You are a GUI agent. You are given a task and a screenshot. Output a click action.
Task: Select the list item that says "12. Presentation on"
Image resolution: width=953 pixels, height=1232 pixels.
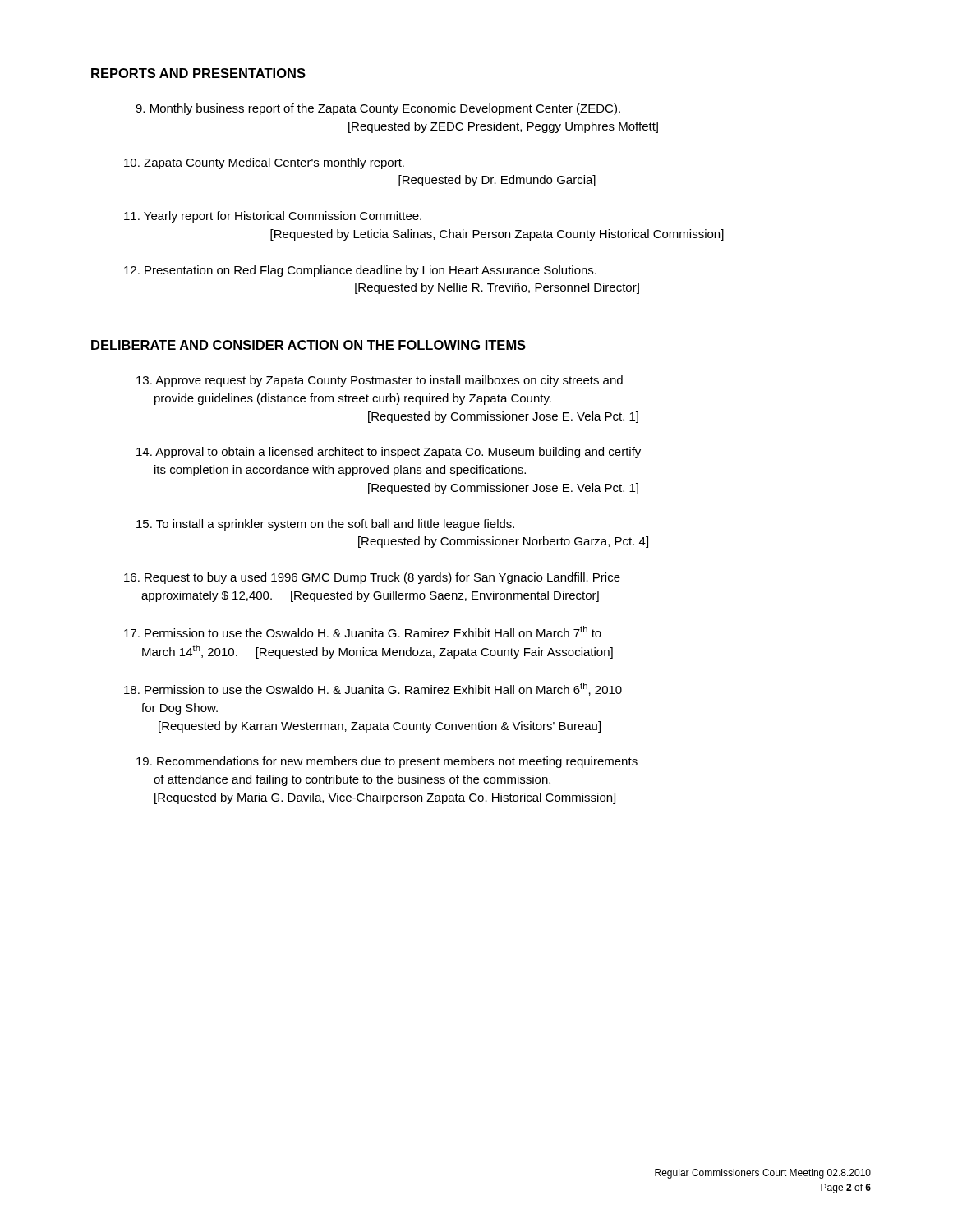click(497, 279)
